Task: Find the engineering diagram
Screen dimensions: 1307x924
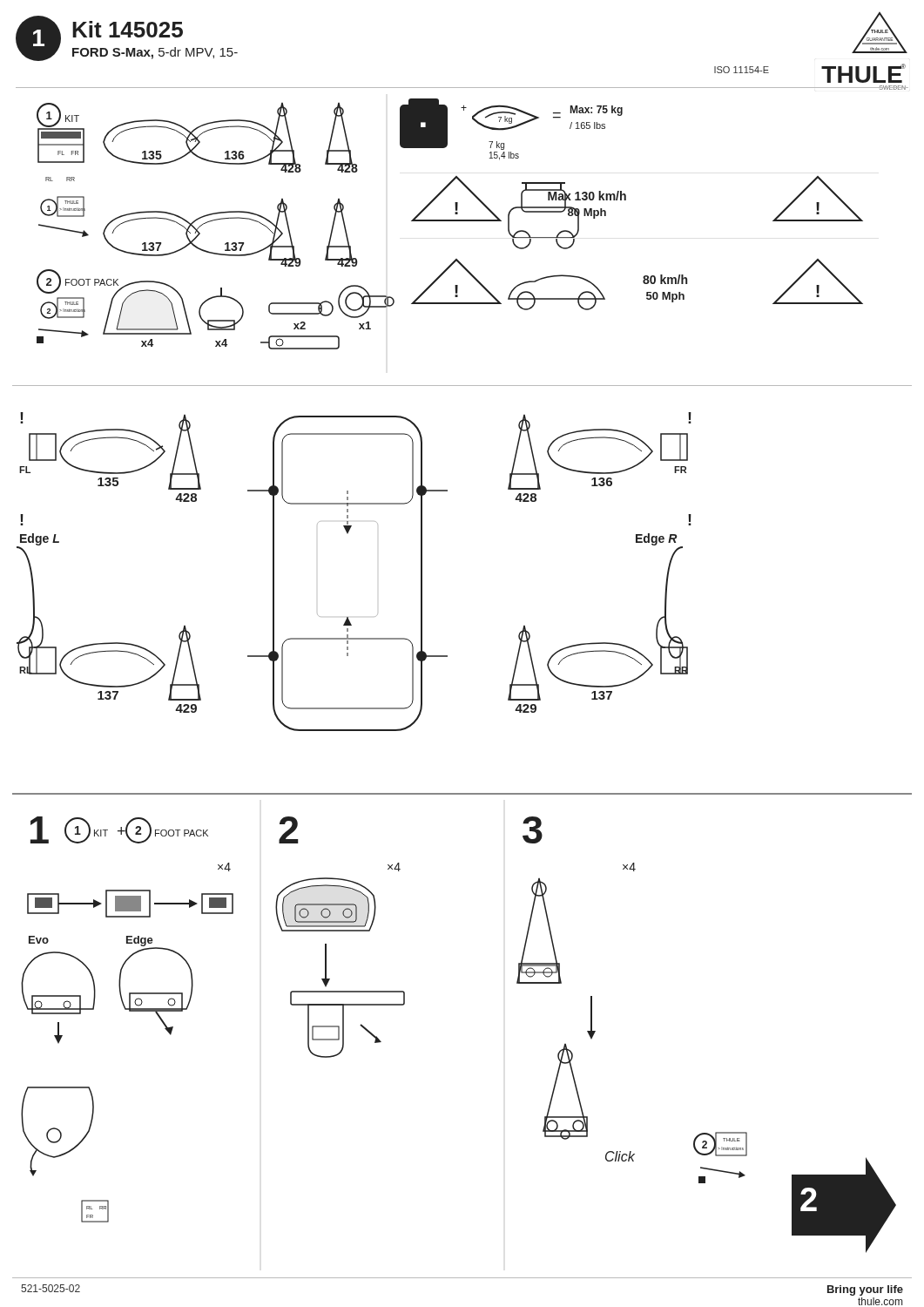Action: 462,1037
